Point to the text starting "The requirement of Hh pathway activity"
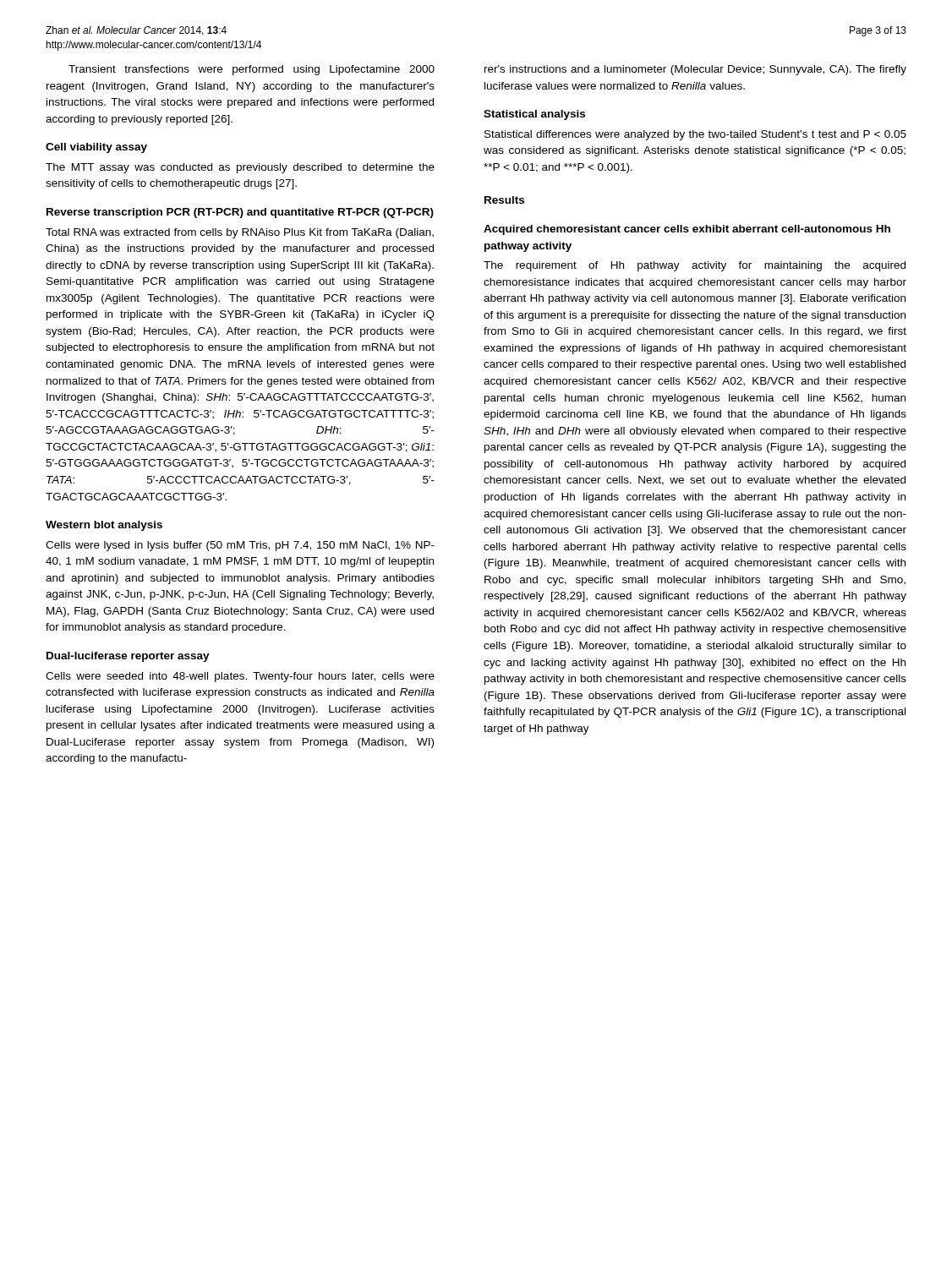 tap(695, 497)
